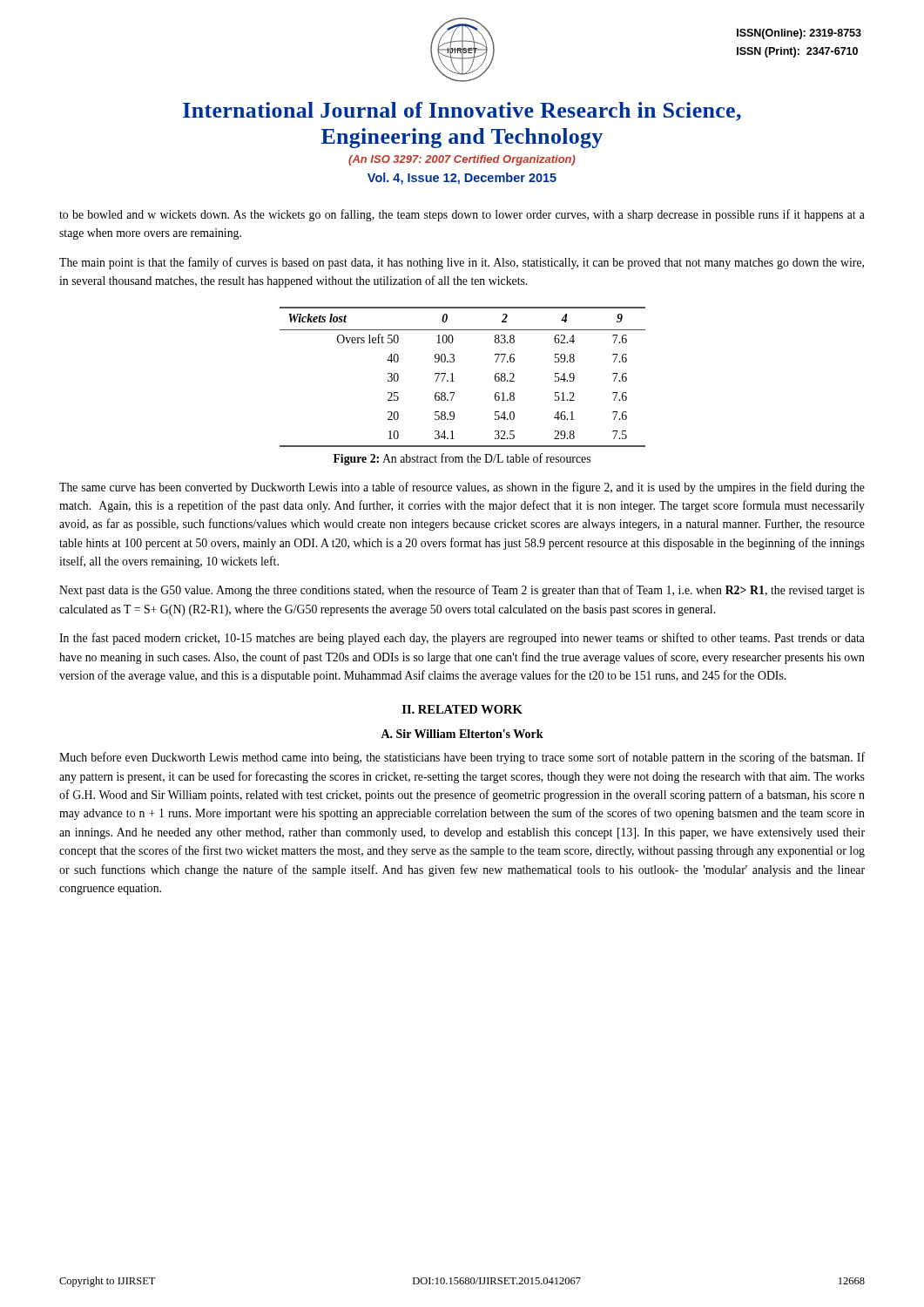
Task: Find the text block starting "(An ISO 3297:"
Action: click(462, 159)
